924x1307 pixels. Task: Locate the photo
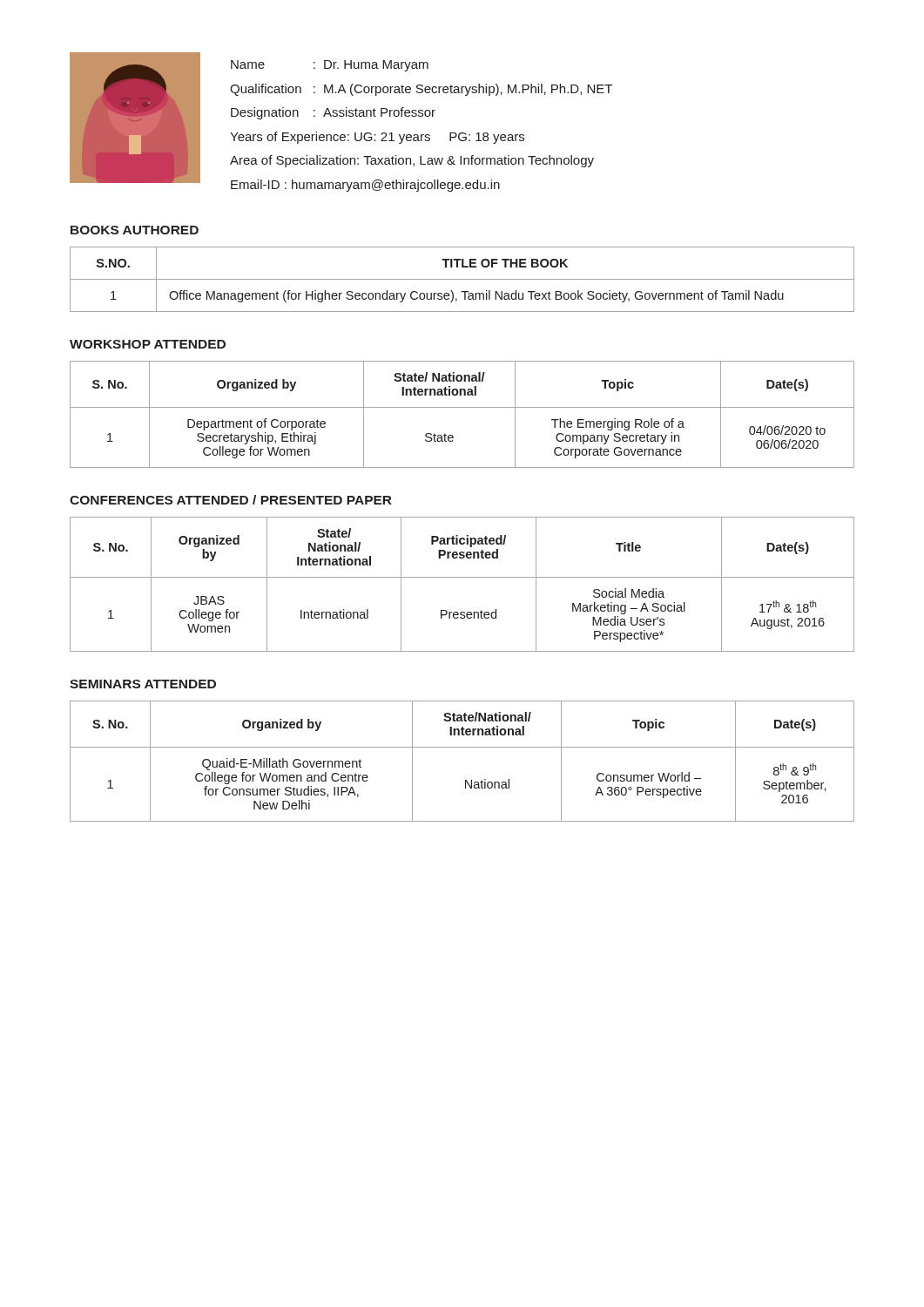point(135,118)
